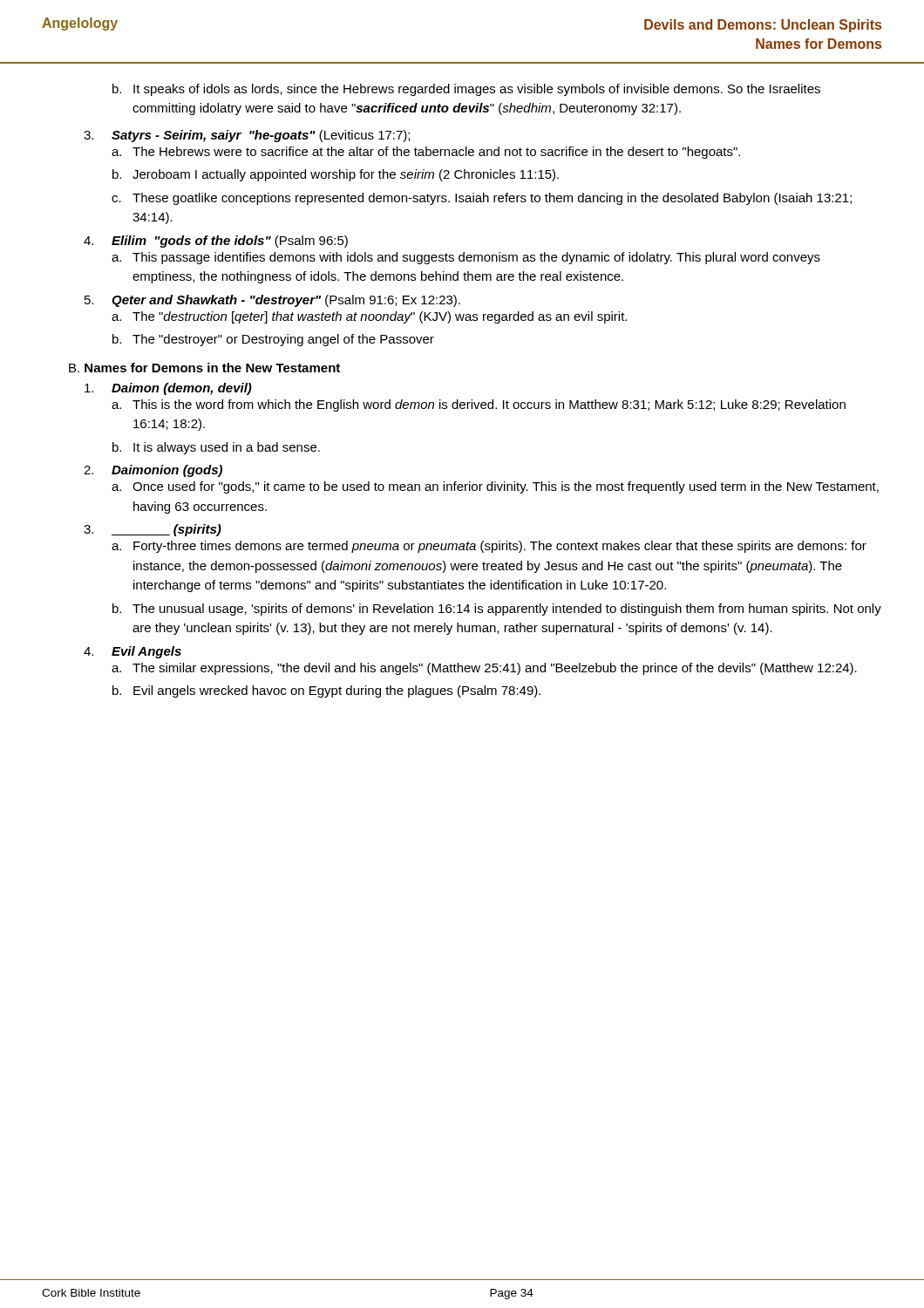924x1308 pixels.
Task: Click on the element starting "b. It speaks of idols as"
Action: pos(497,99)
